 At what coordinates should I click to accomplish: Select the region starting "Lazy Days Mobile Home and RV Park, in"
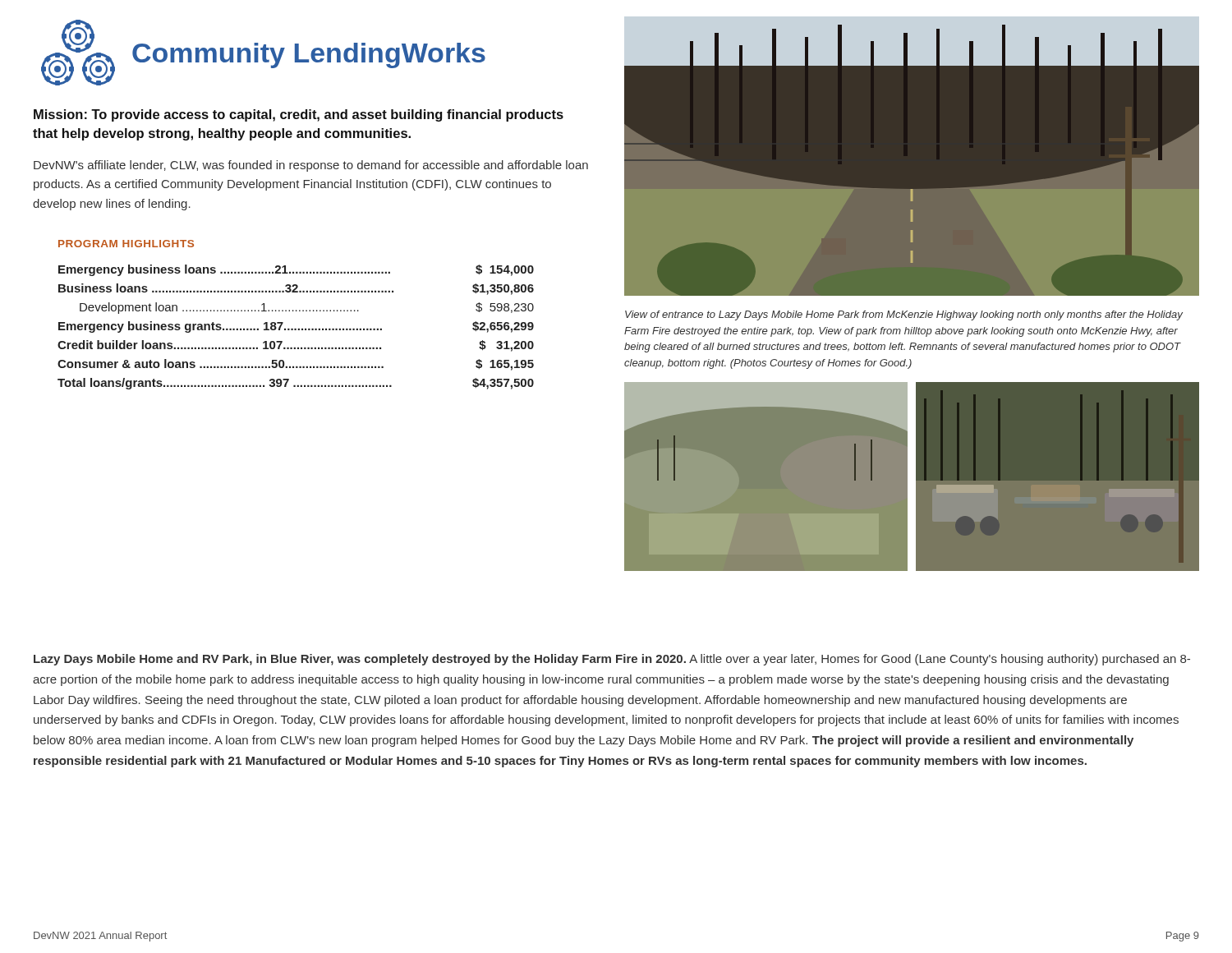[x=616, y=710]
